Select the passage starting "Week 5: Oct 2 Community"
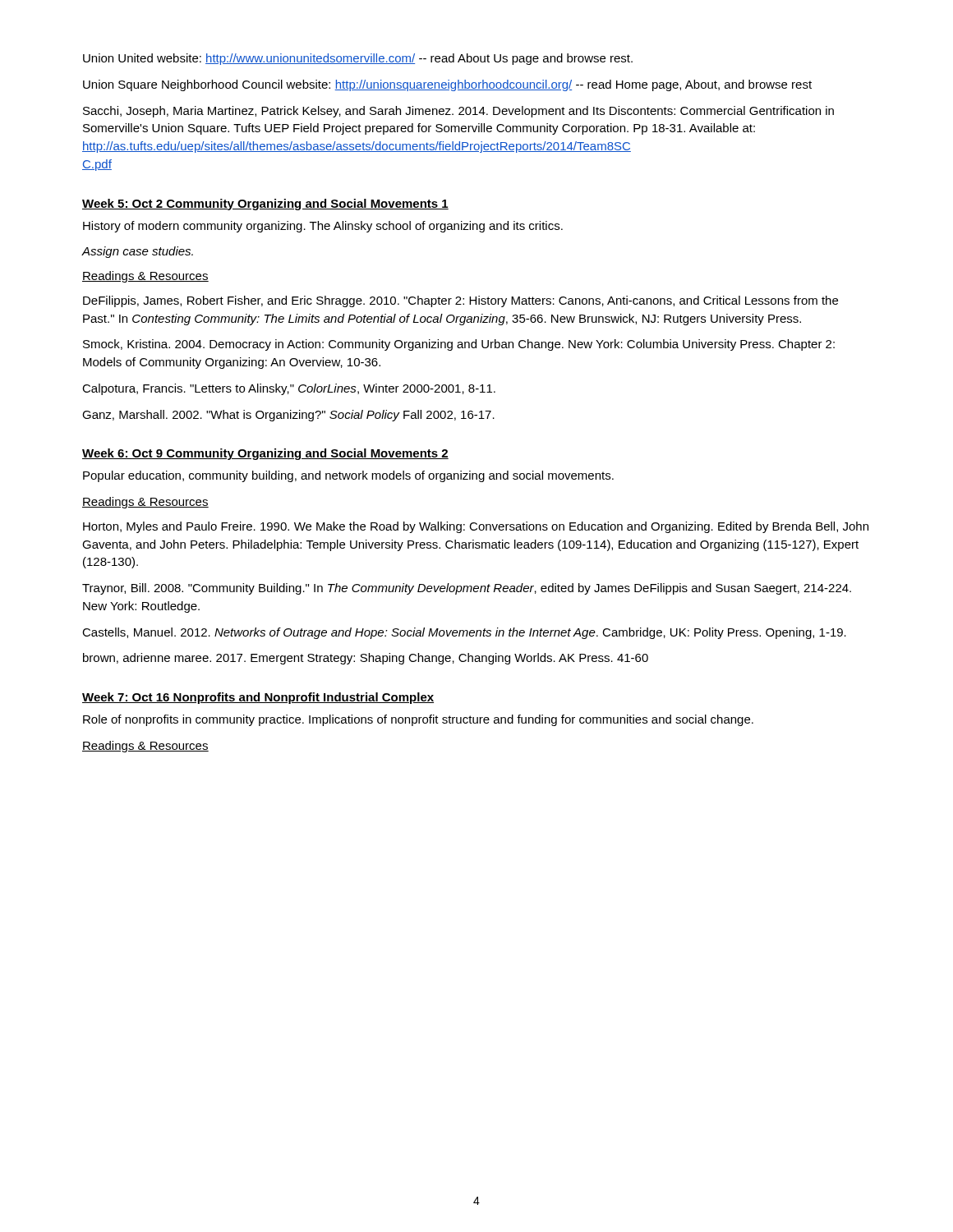The image size is (953, 1232). click(265, 203)
